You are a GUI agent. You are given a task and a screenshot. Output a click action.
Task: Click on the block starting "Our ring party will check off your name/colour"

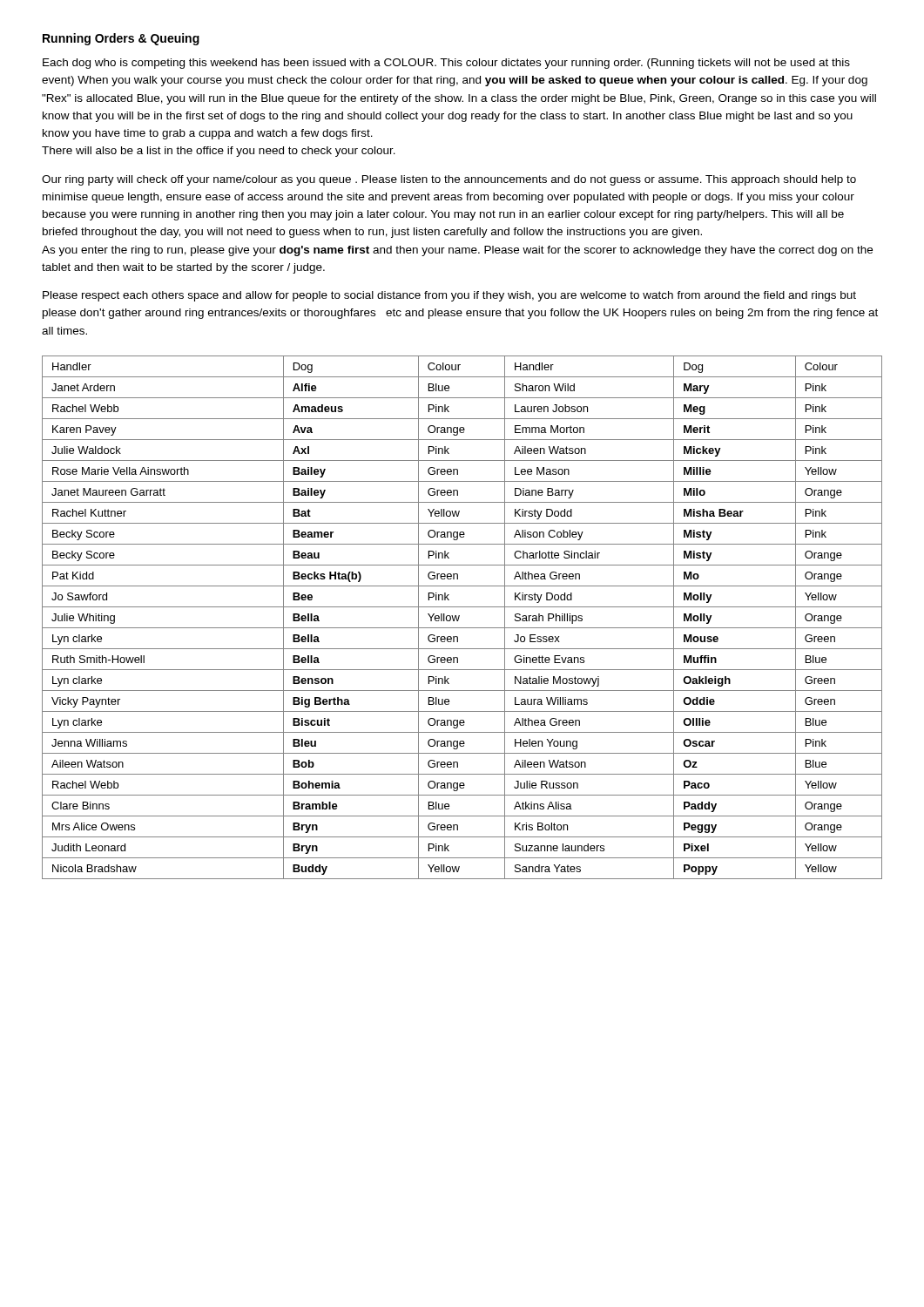pos(458,223)
